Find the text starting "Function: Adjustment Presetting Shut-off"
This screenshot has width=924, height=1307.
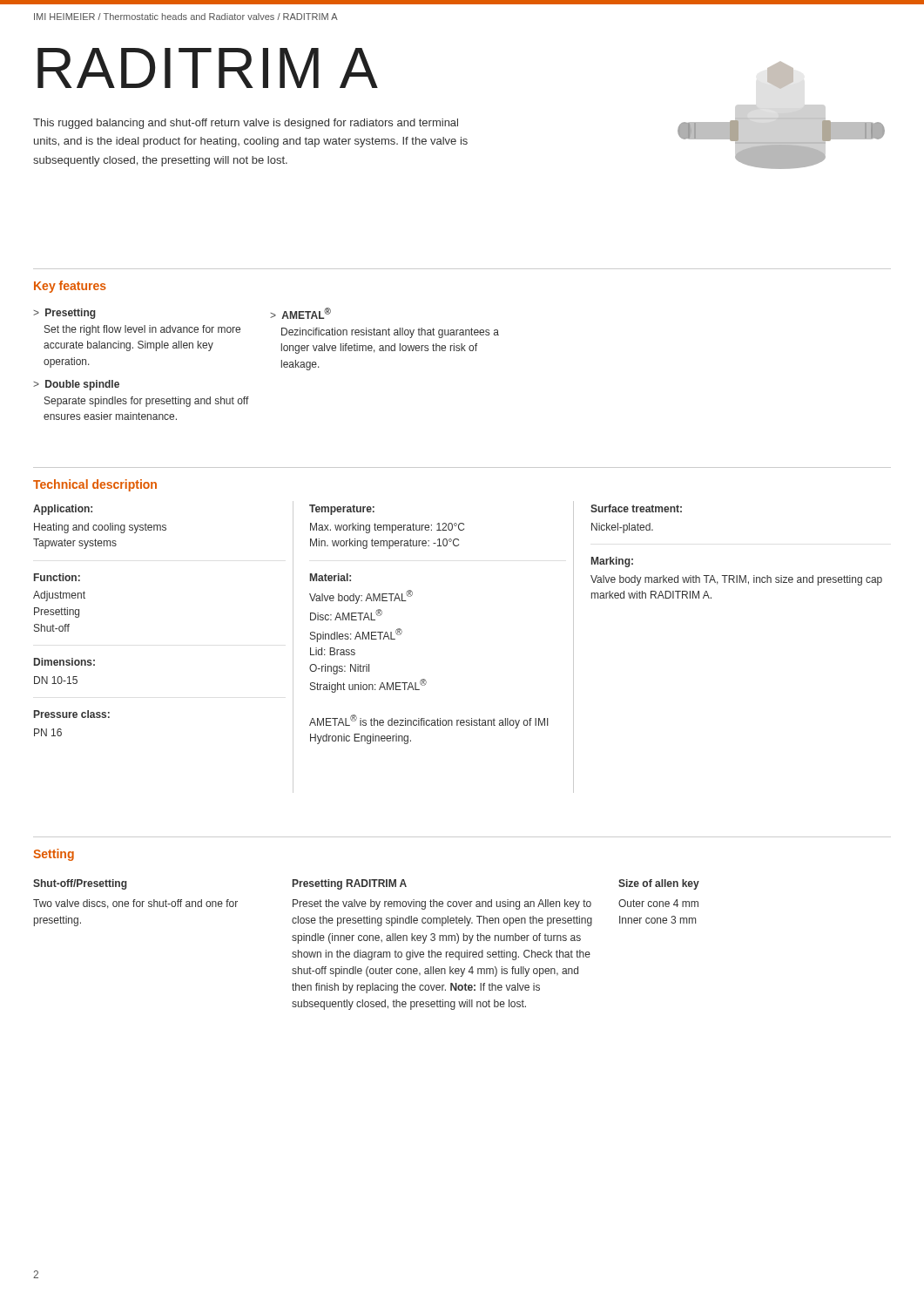[x=57, y=577]
